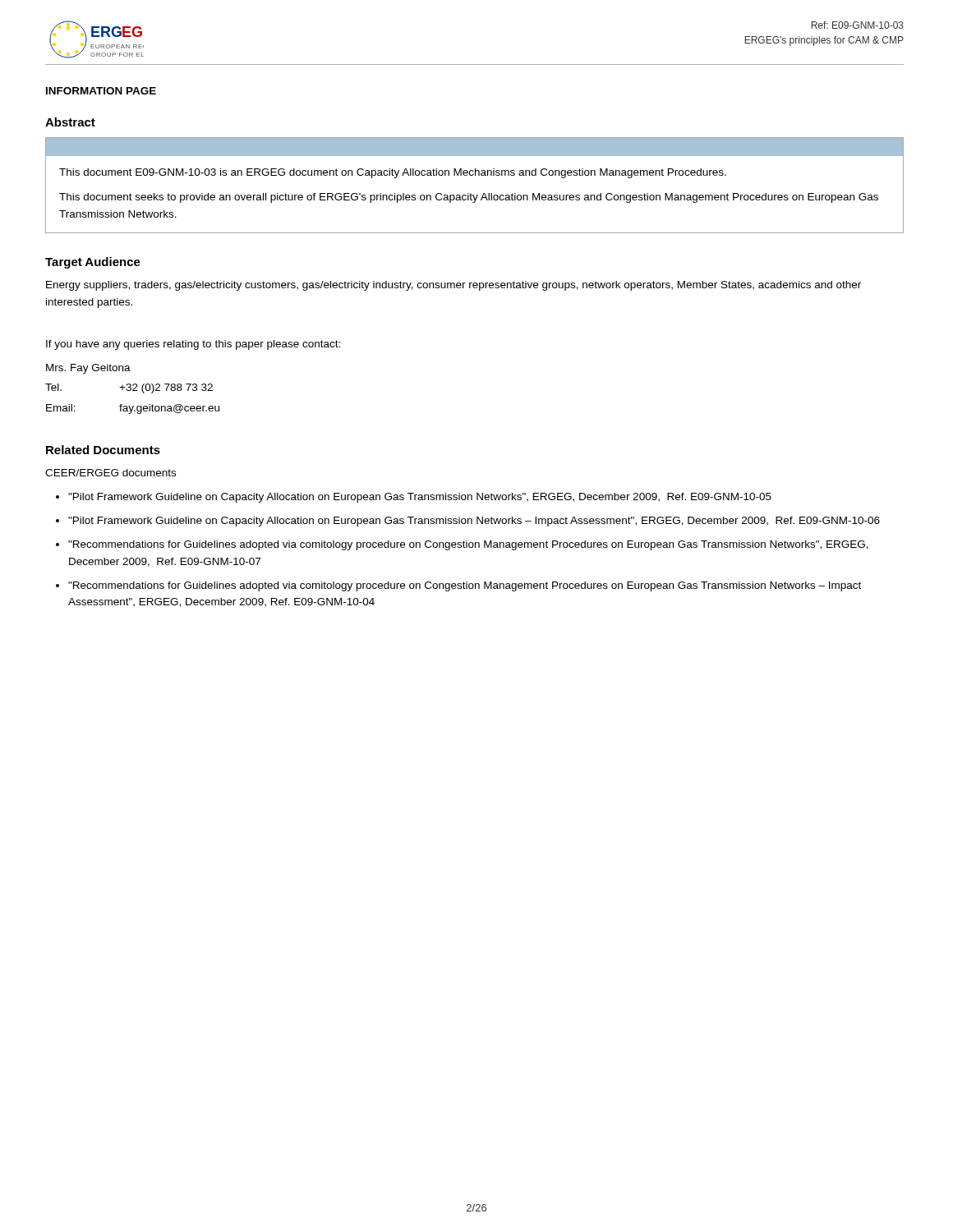The height and width of the screenshot is (1232, 953).
Task: Locate the text "Target Audience"
Action: click(93, 261)
